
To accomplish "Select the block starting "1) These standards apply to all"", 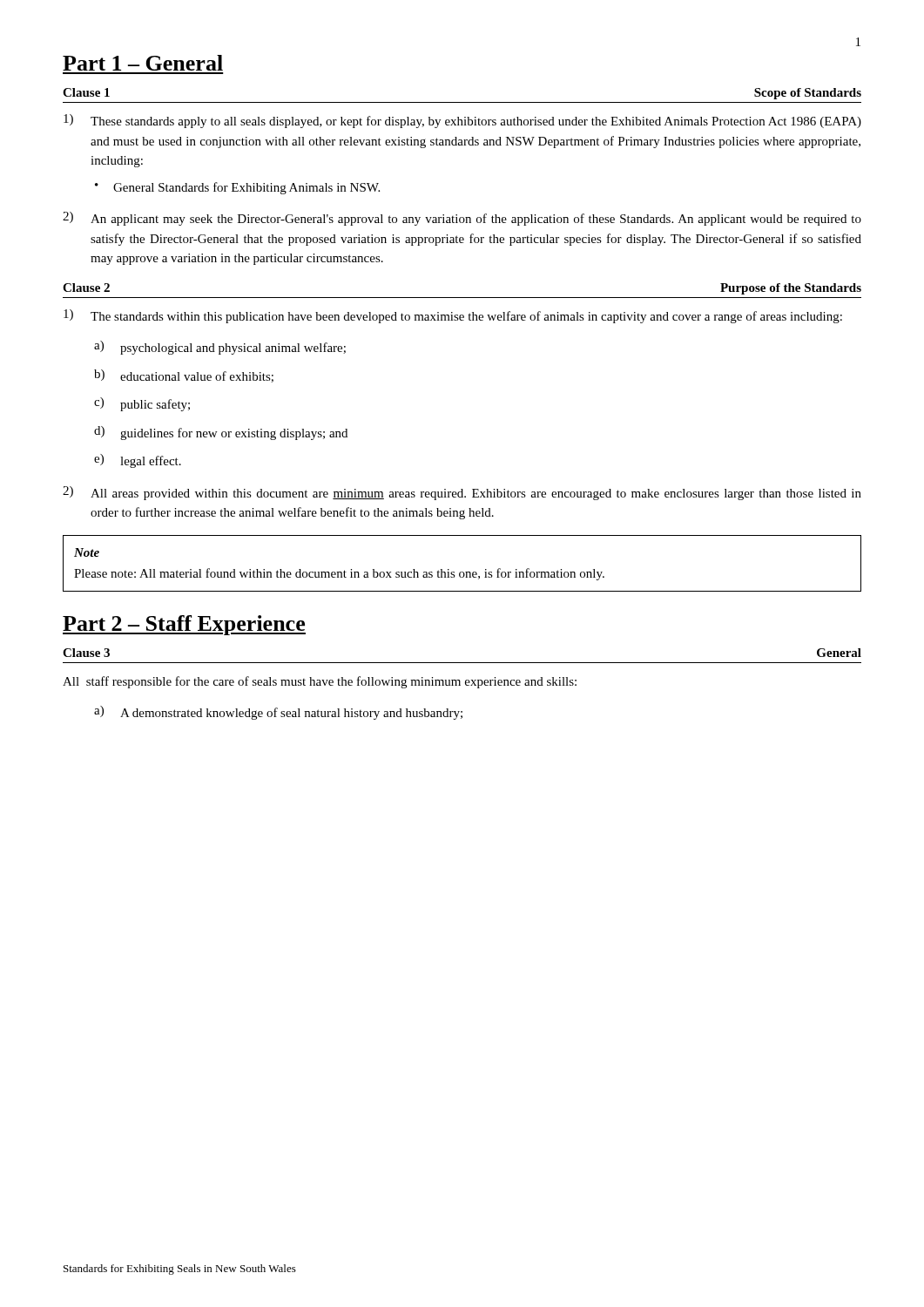I will click(x=462, y=141).
